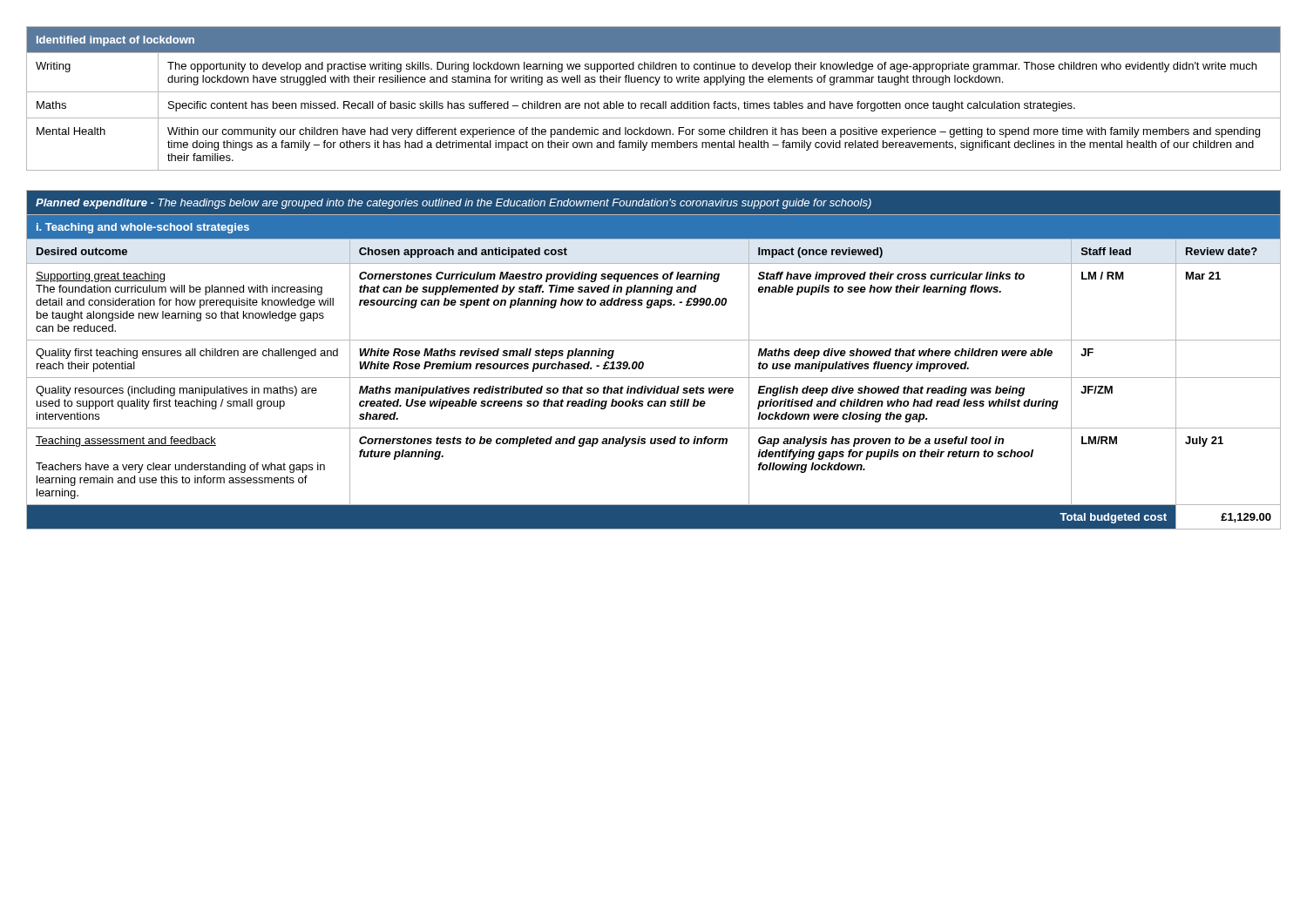Screen dimensions: 924x1307
Task: Click on the table containing "July 21"
Action: (654, 360)
